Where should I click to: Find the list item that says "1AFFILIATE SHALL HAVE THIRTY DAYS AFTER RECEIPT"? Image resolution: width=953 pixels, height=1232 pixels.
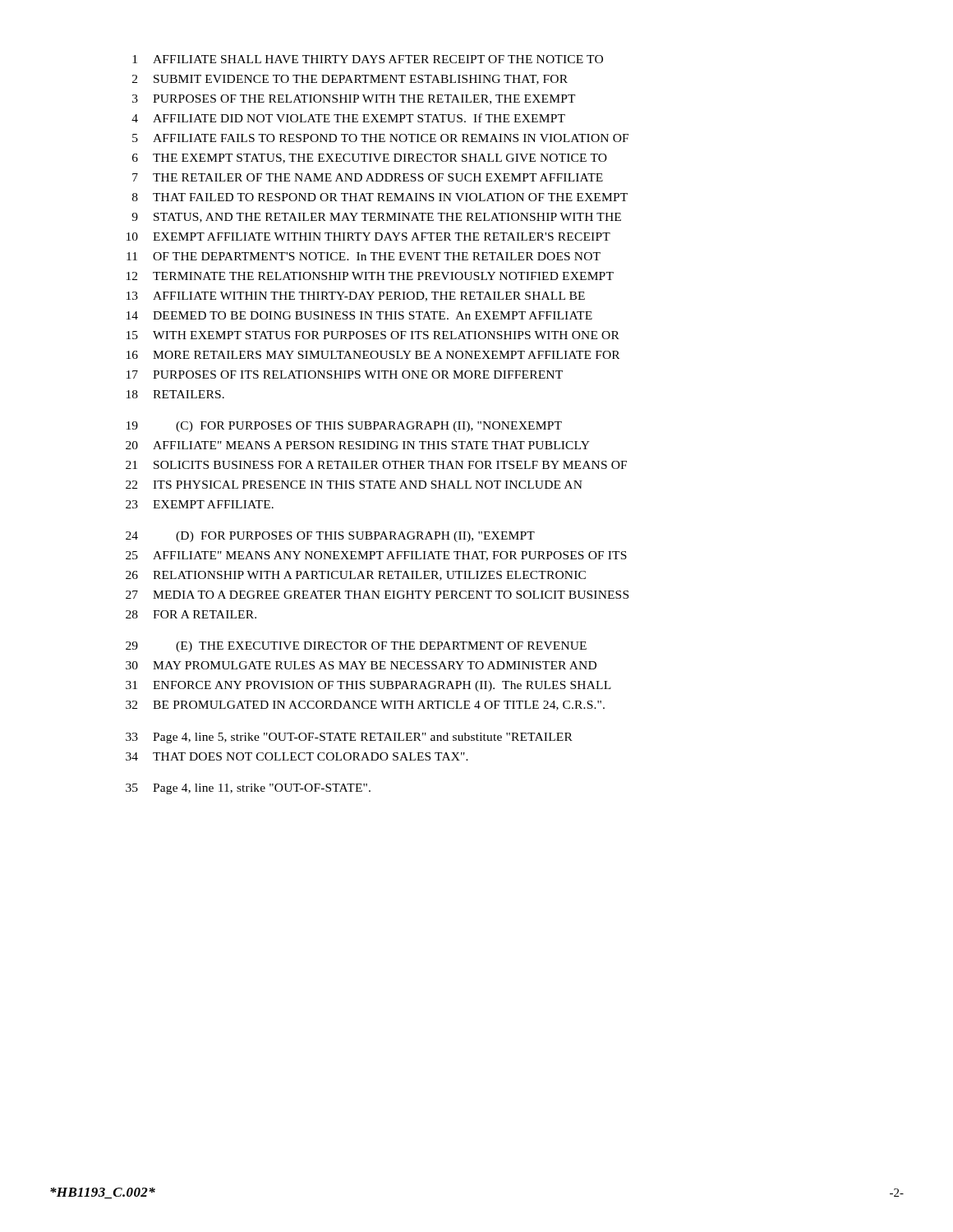point(489,227)
